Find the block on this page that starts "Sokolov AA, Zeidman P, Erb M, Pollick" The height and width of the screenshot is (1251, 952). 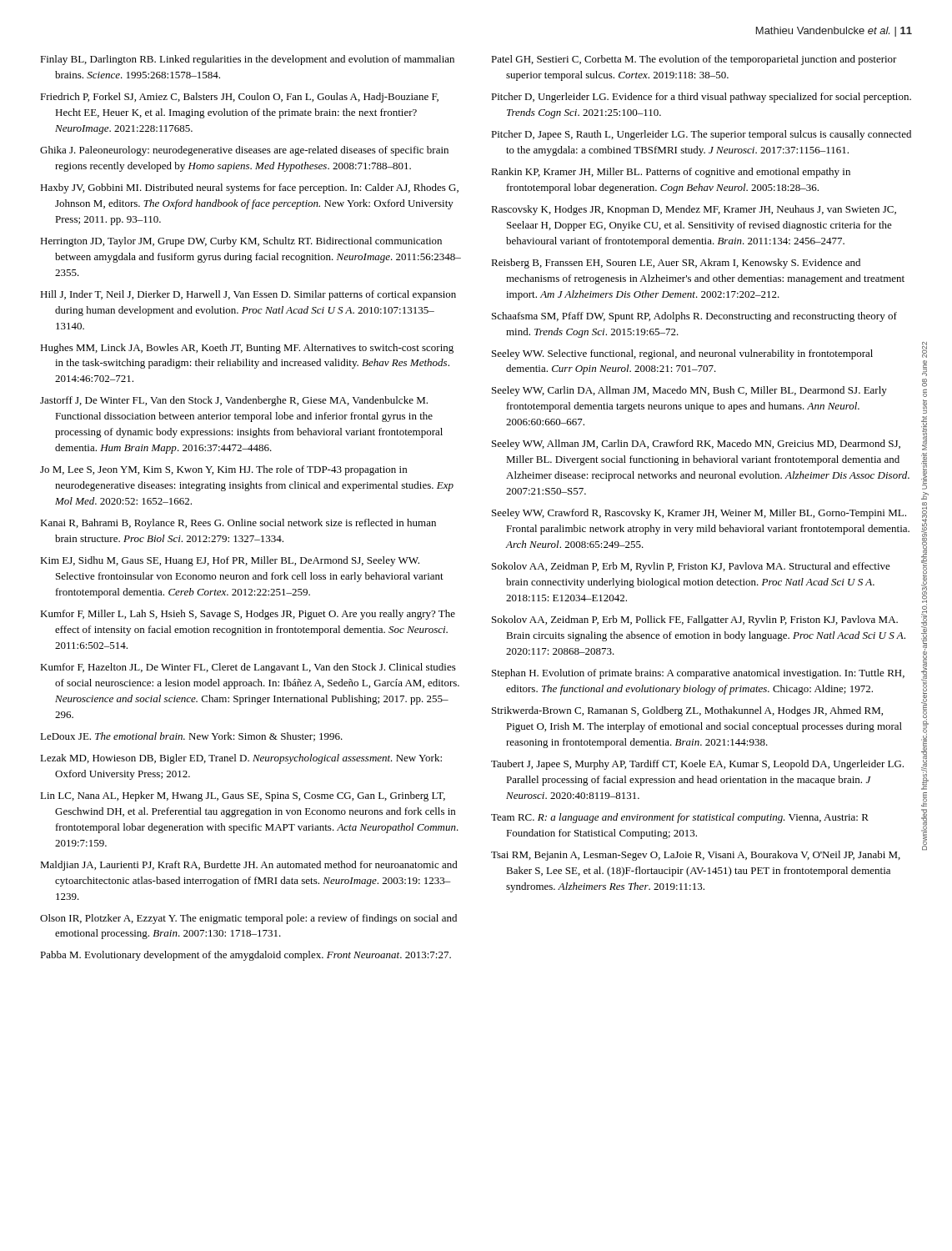(x=699, y=635)
